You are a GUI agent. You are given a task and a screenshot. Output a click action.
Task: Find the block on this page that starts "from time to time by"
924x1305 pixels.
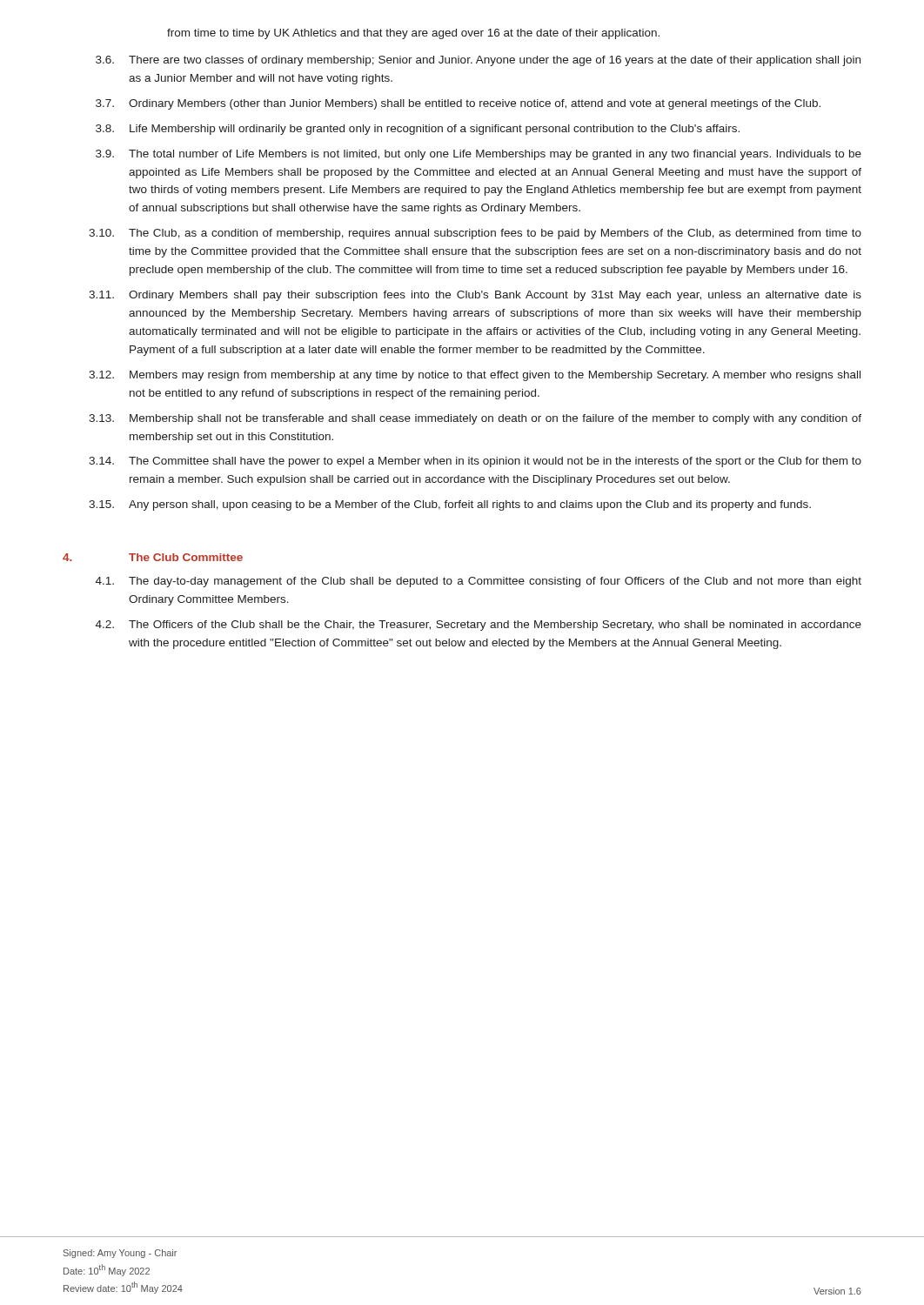coord(414,33)
